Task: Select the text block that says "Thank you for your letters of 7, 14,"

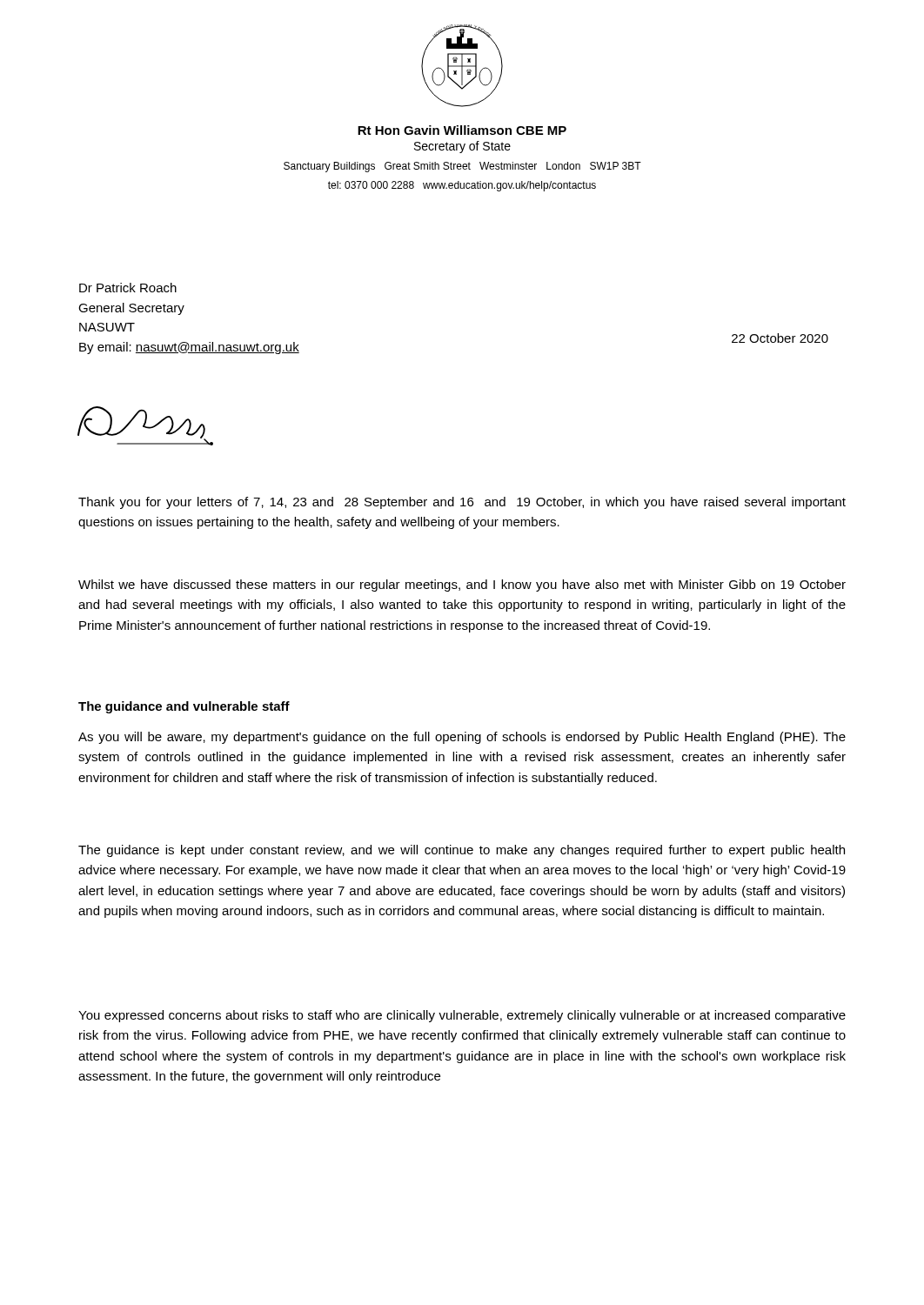Action: click(x=462, y=512)
